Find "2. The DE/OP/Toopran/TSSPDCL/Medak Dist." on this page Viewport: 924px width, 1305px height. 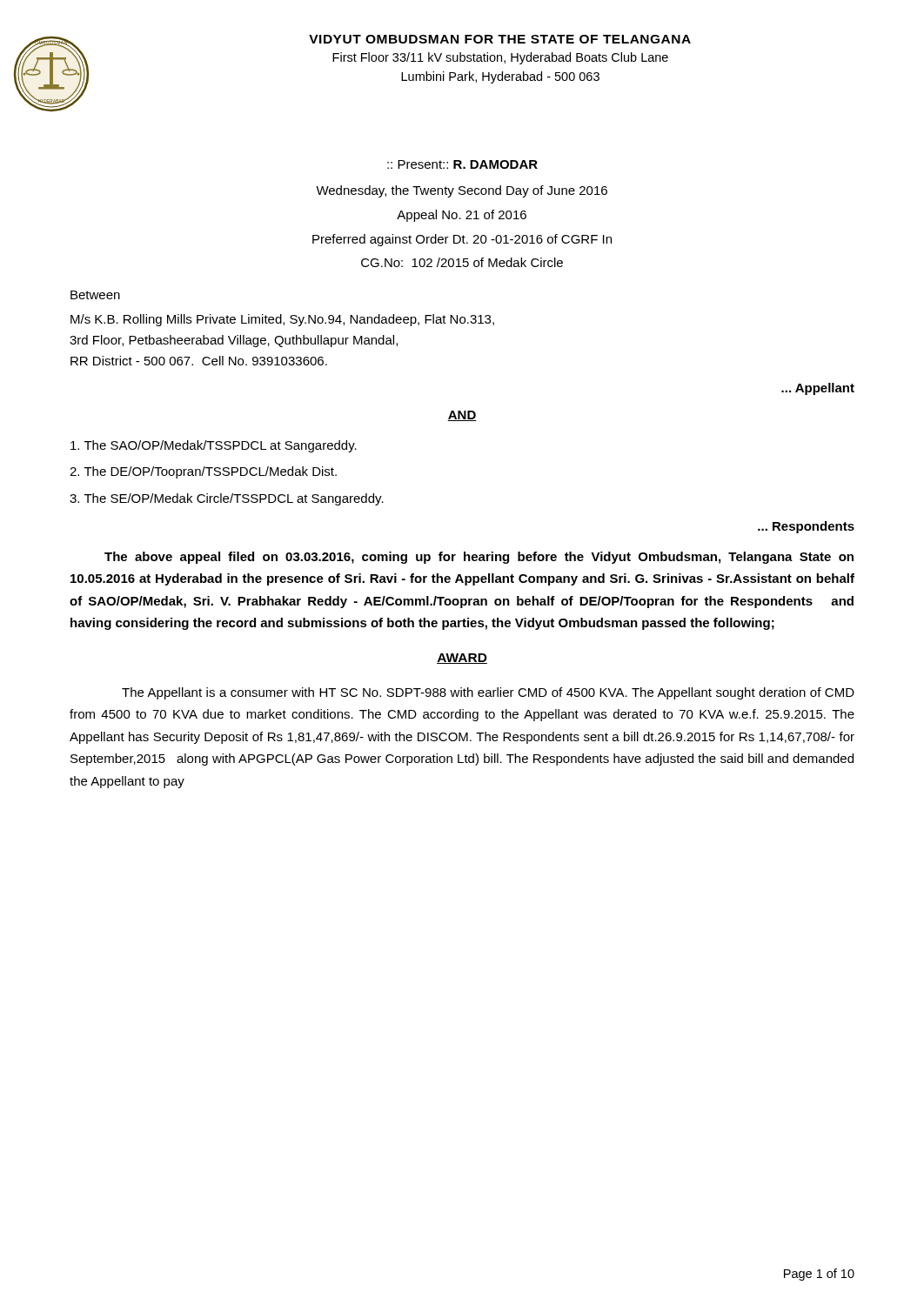click(x=204, y=471)
